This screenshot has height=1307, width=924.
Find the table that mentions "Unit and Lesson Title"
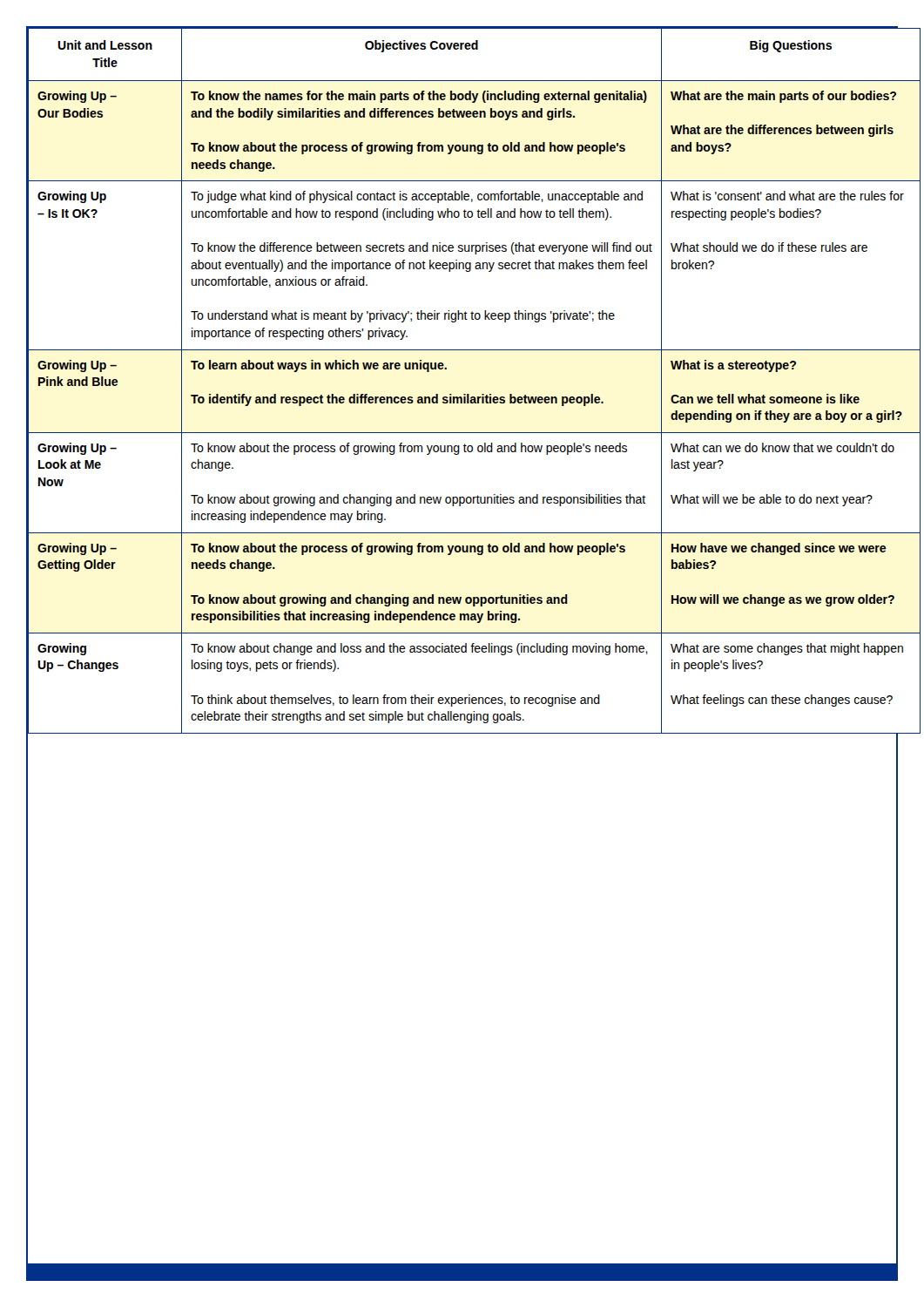(x=462, y=654)
